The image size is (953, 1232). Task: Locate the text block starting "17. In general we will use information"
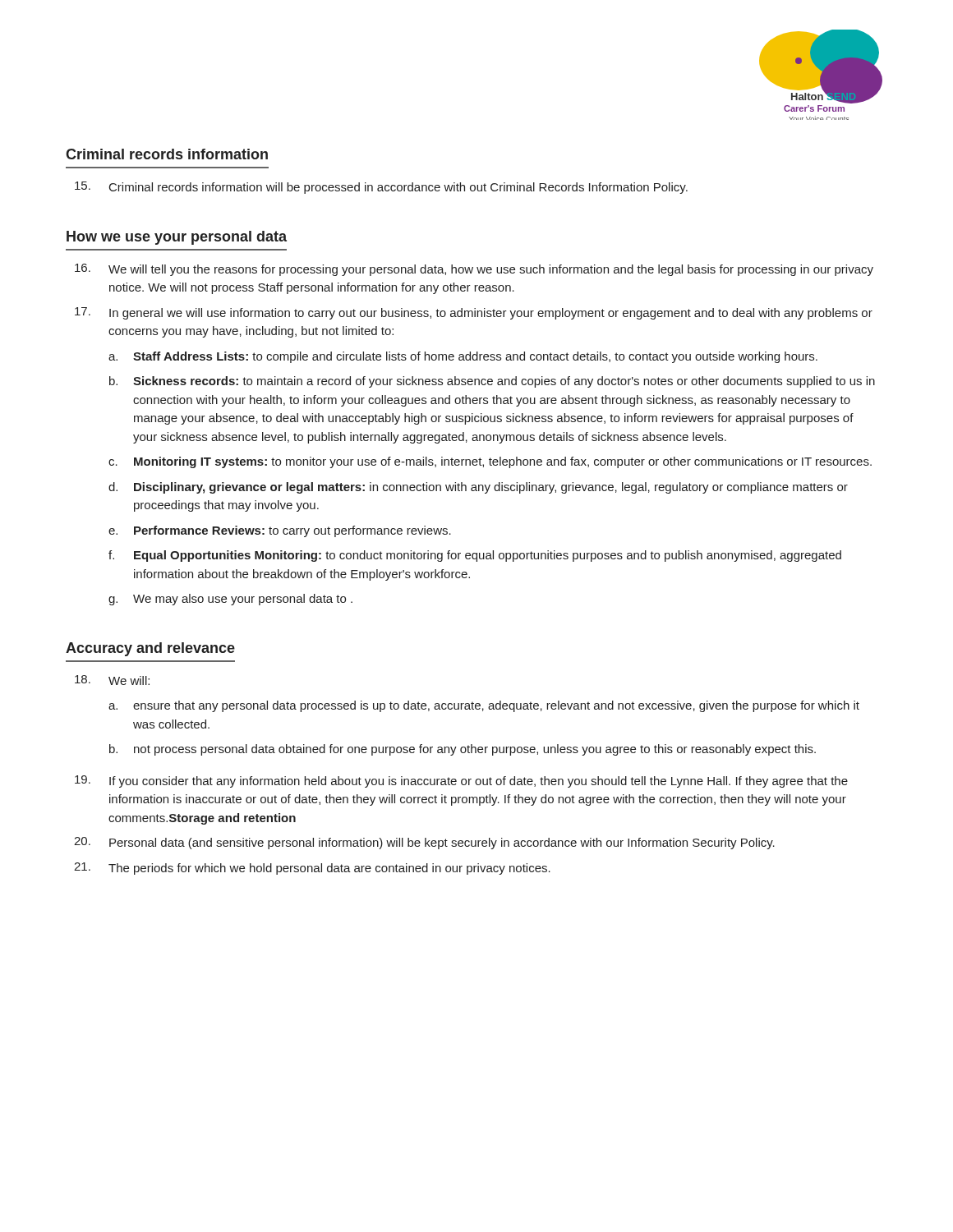(476, 459)
